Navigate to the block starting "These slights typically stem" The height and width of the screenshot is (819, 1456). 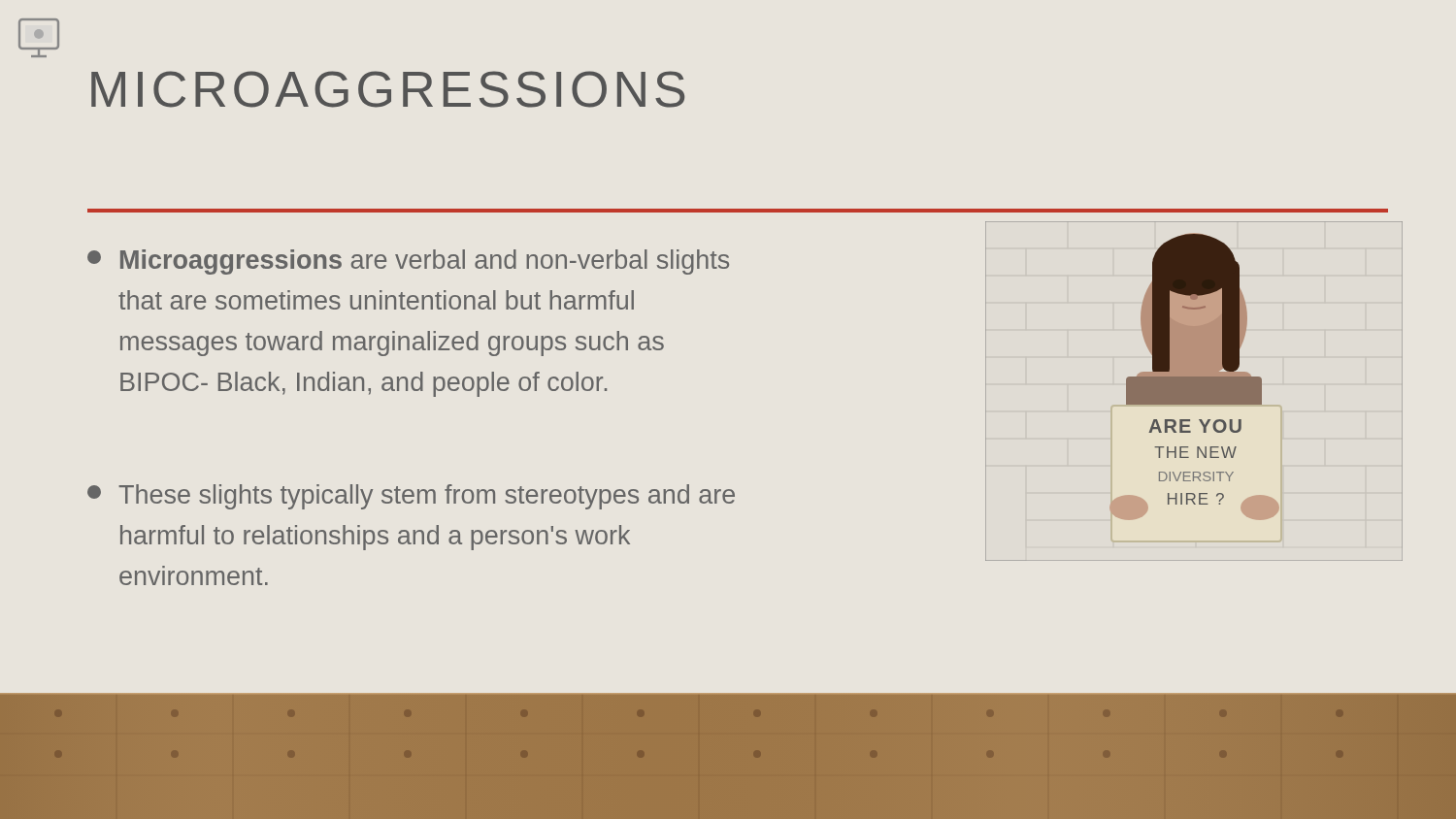(417, 536)
